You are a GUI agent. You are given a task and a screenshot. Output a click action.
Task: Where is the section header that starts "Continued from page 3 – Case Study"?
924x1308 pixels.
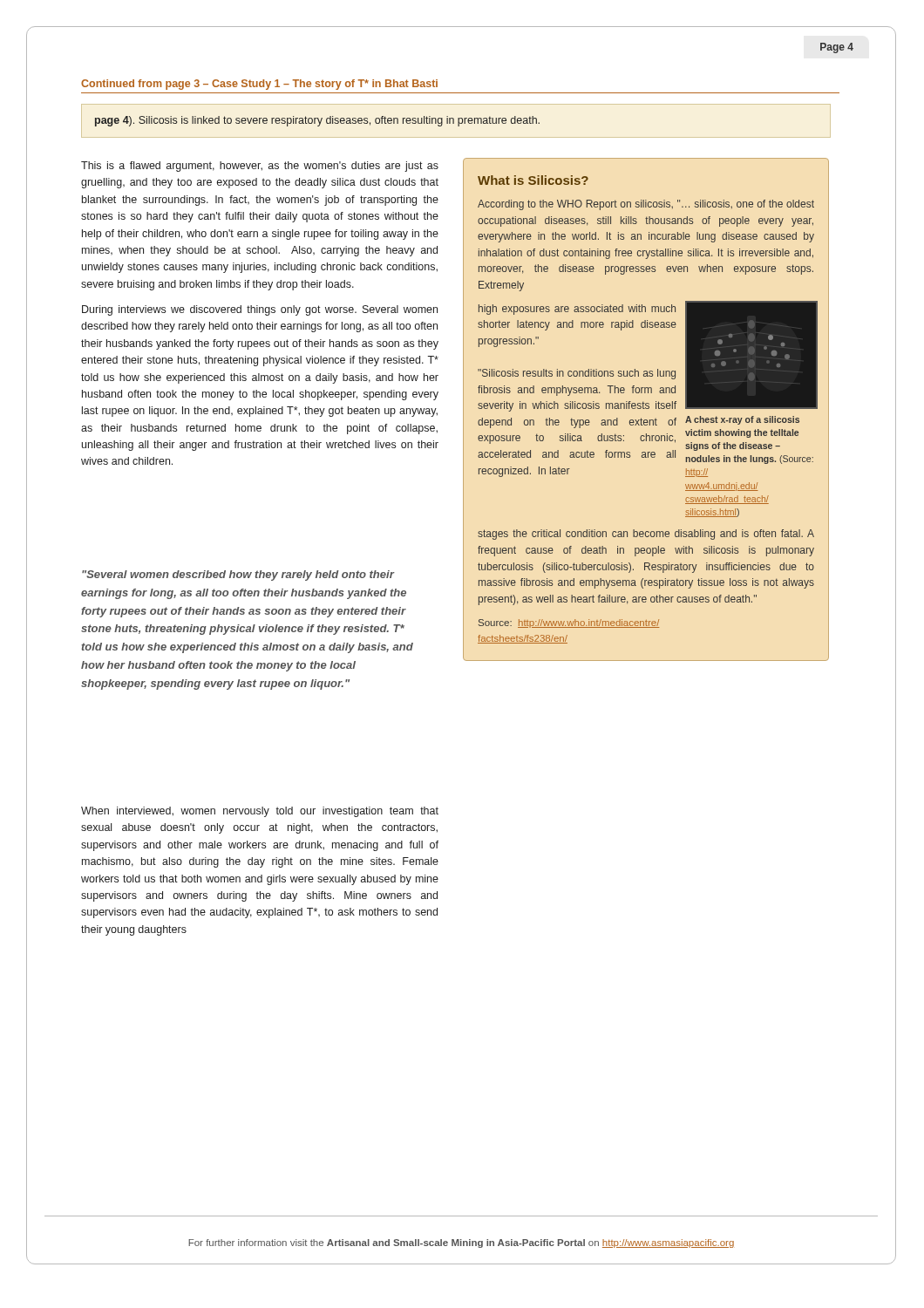click(260, 84)
